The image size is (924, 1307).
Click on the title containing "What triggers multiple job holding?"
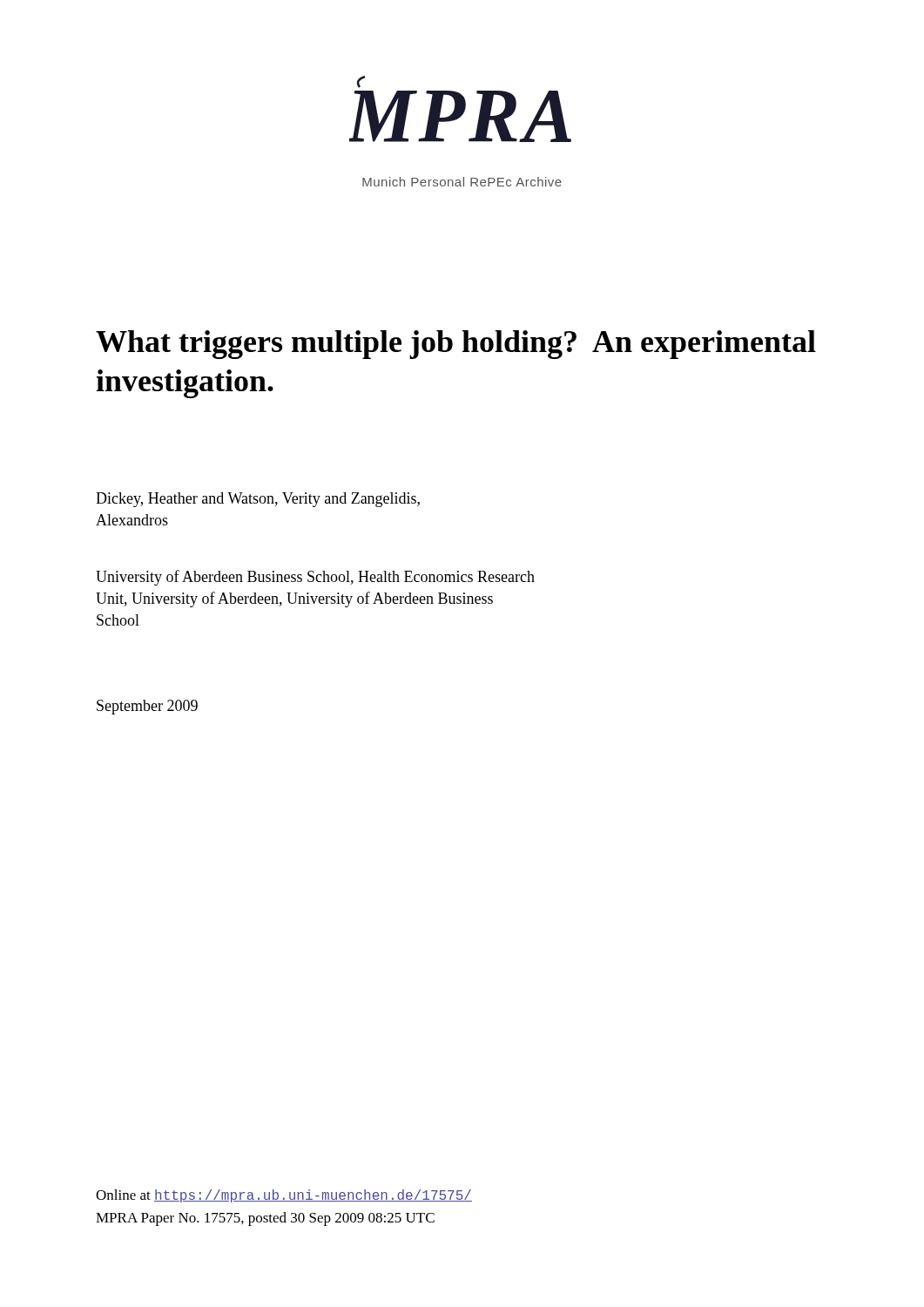coord(462,362)
